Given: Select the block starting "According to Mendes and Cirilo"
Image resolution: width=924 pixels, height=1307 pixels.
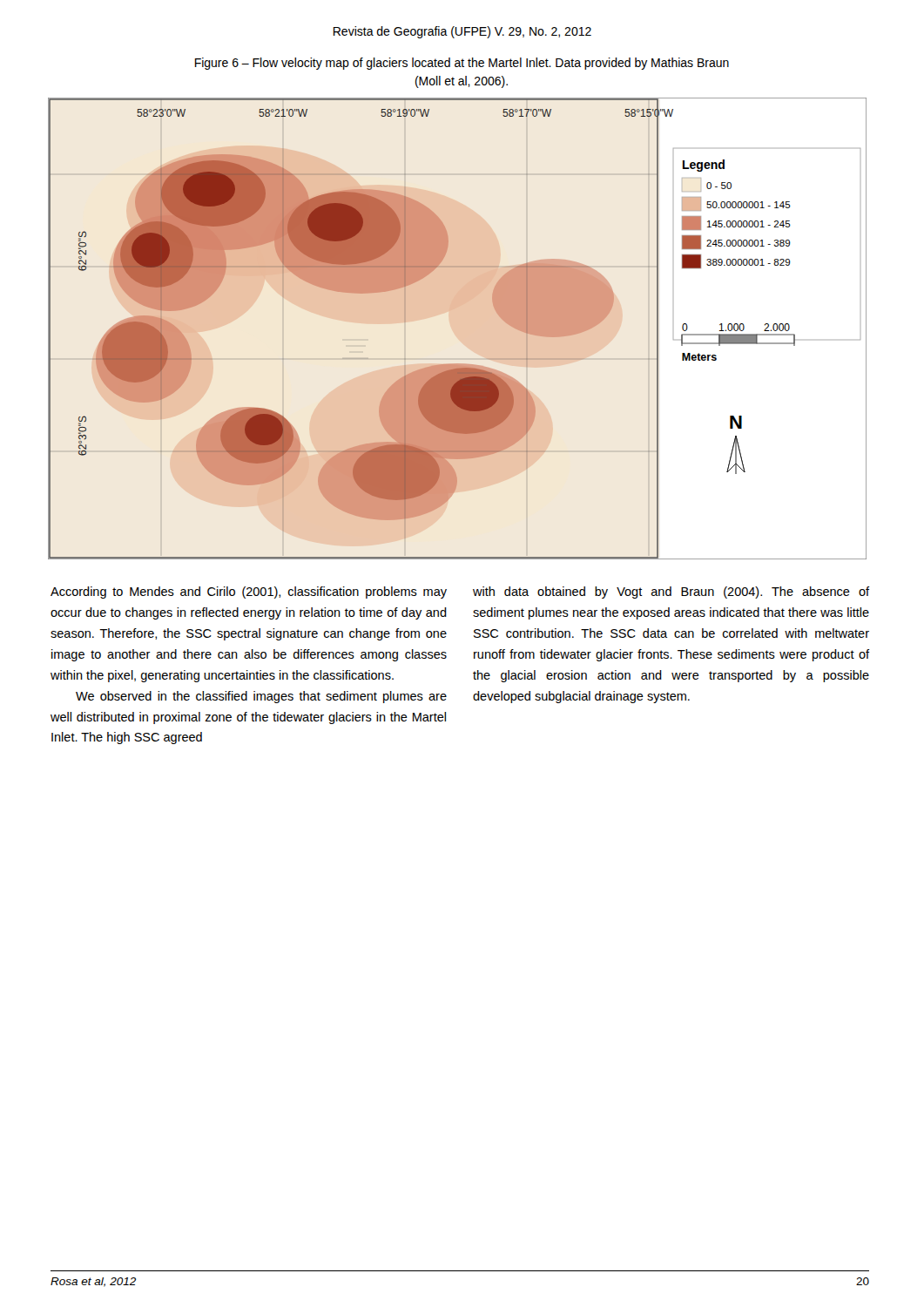Looking at the screenshot, I should click(x=249, y=665).
